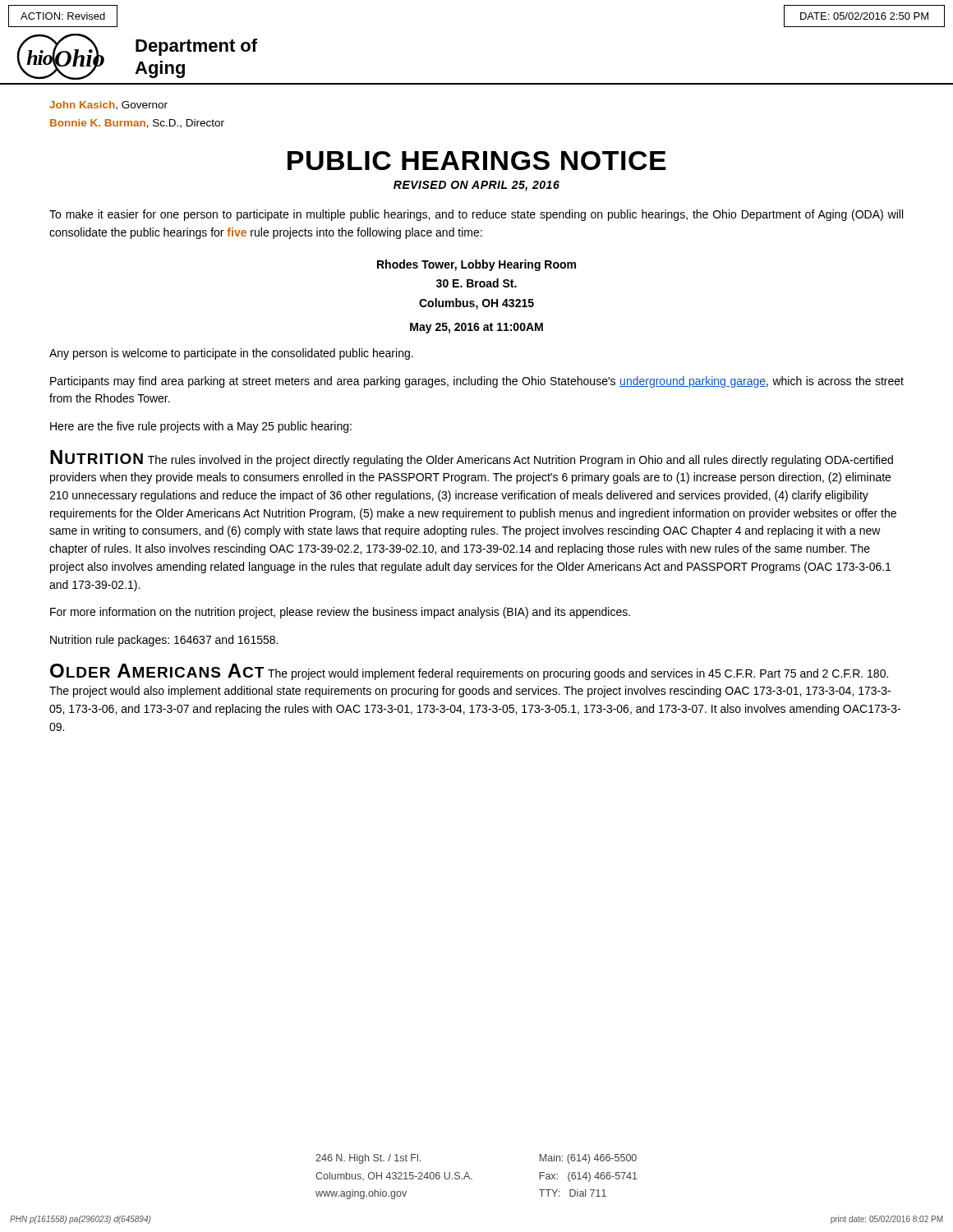Image resolution: width=953 pixels, height=1232 pixels.
Task: Find the text starting "To make it easier for one person to"
Action: 476,223
